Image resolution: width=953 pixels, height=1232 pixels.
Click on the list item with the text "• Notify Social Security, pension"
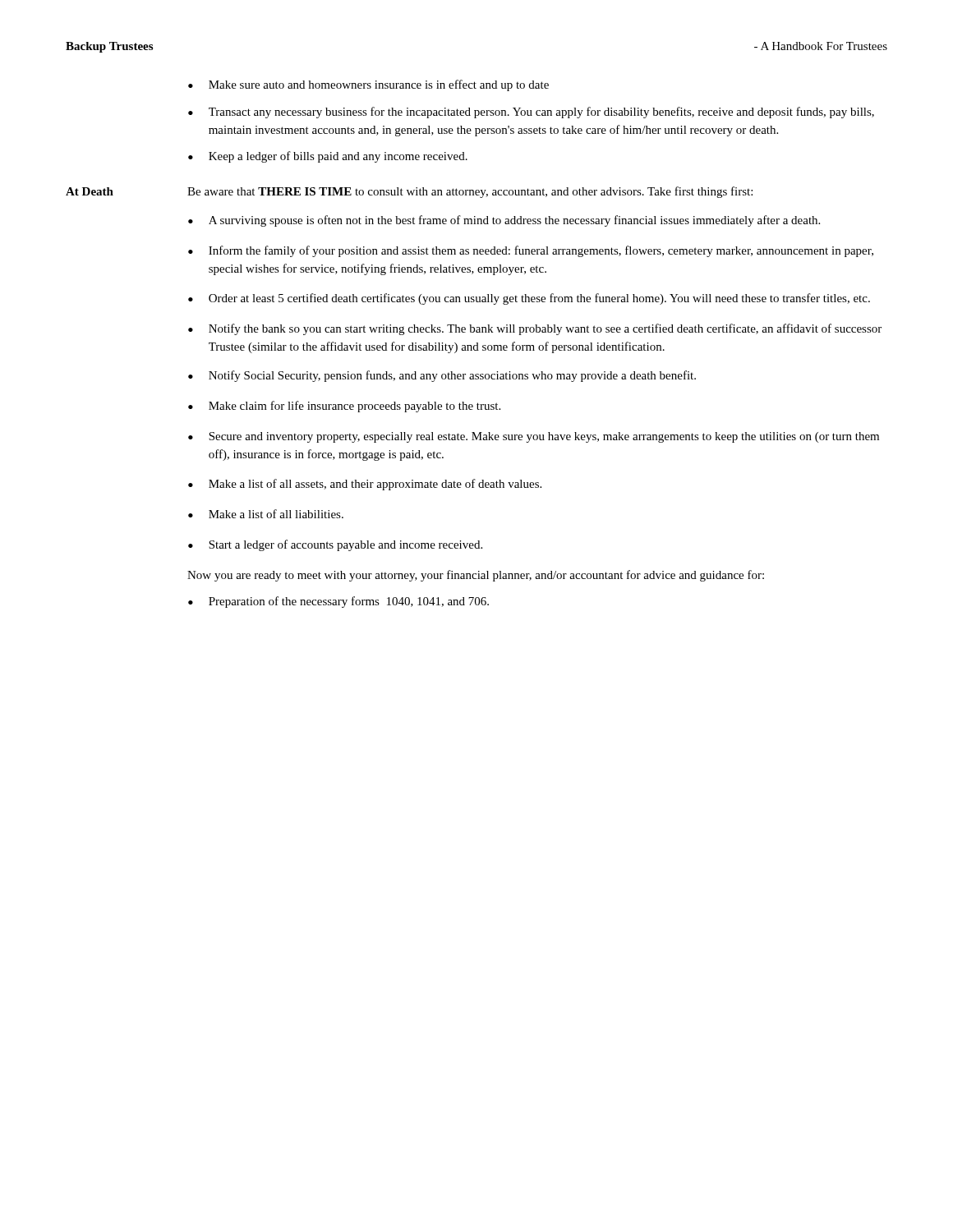pos(537,377)
